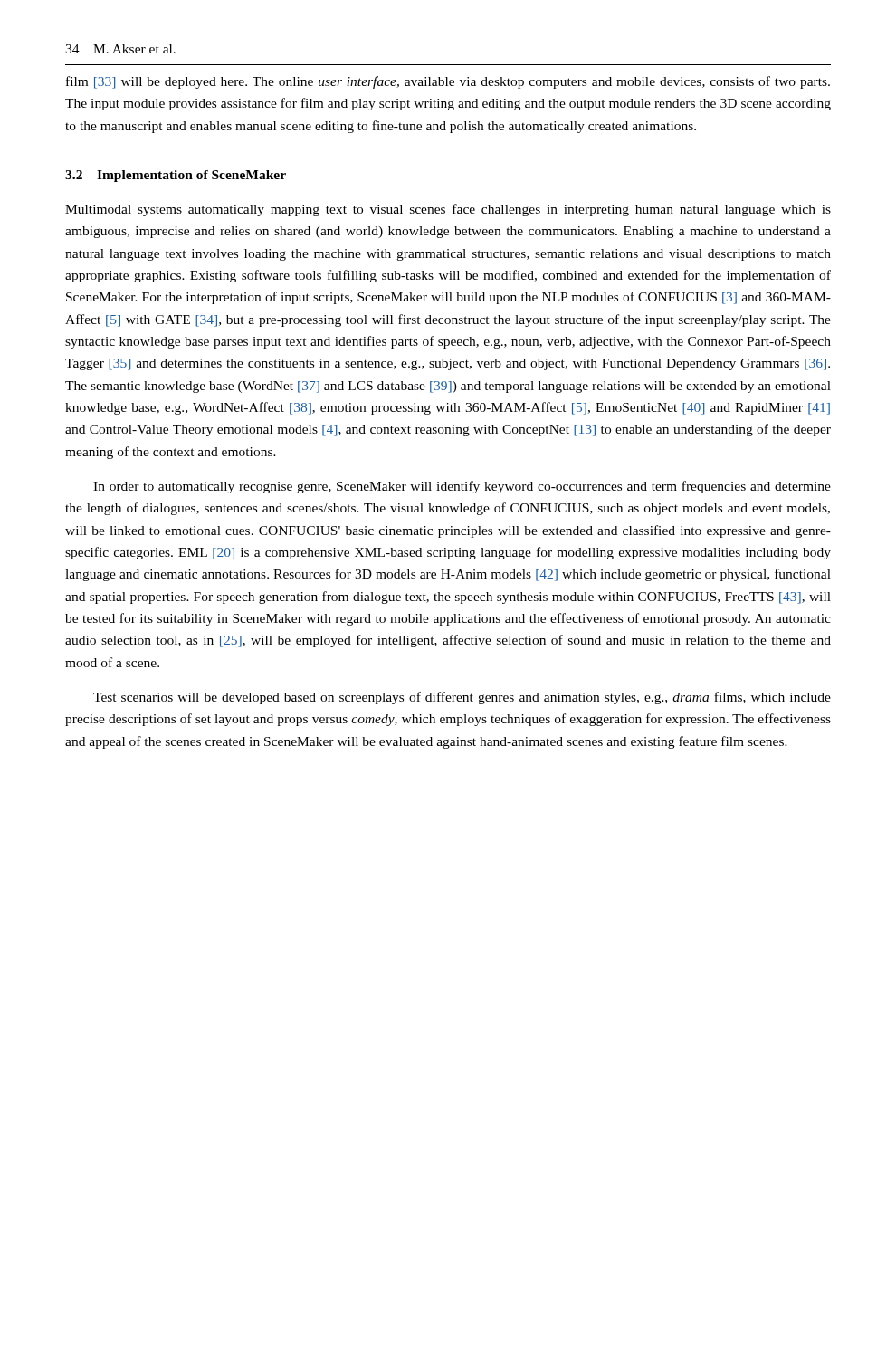Viewport: 896px width, 1358px height.
Task: Locate the text "3.2 Implementation of SceneMaker"
Action: [x=176, y=174]
